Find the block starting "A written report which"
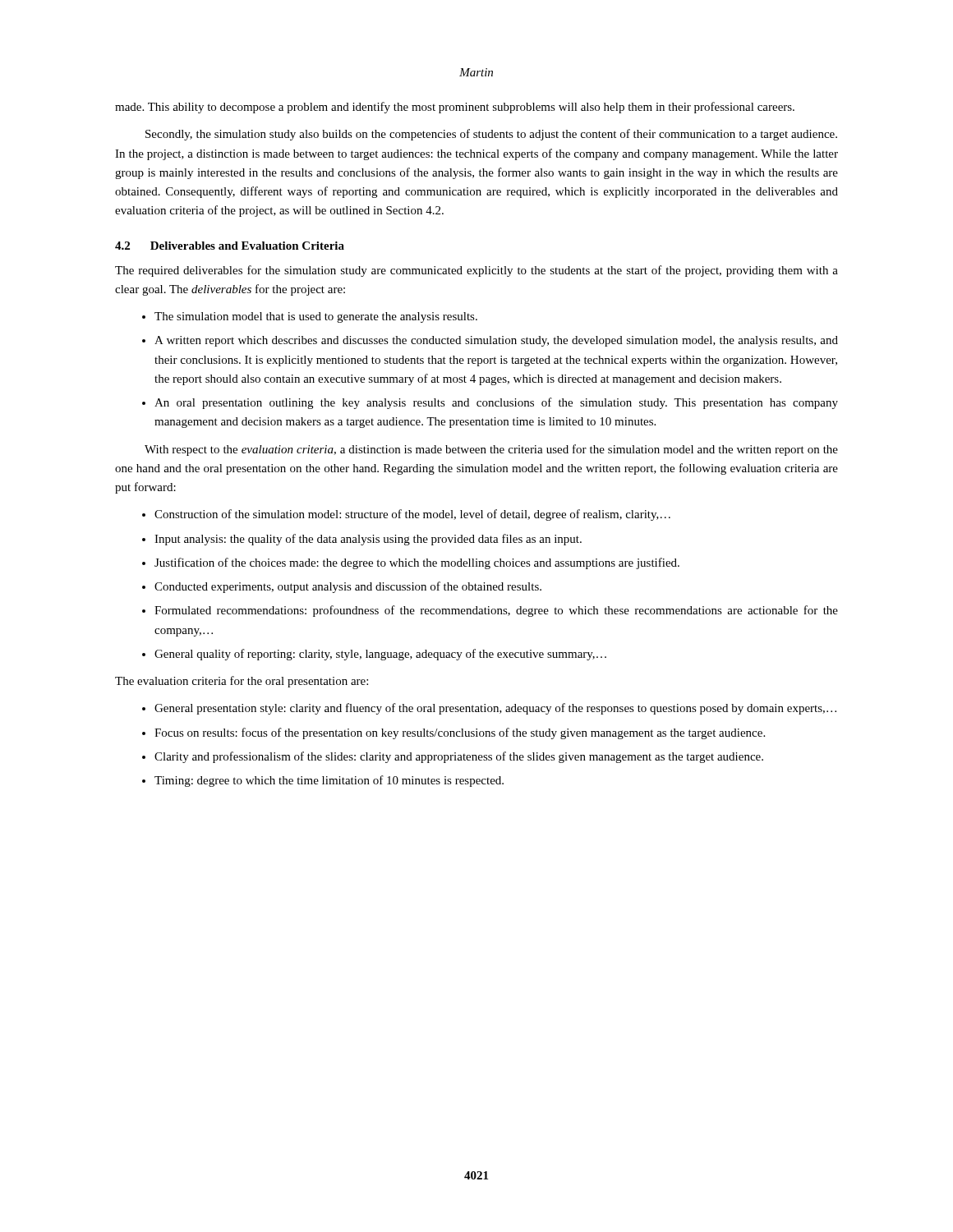This screenshot has height=1232, width=953. [496, 359]
